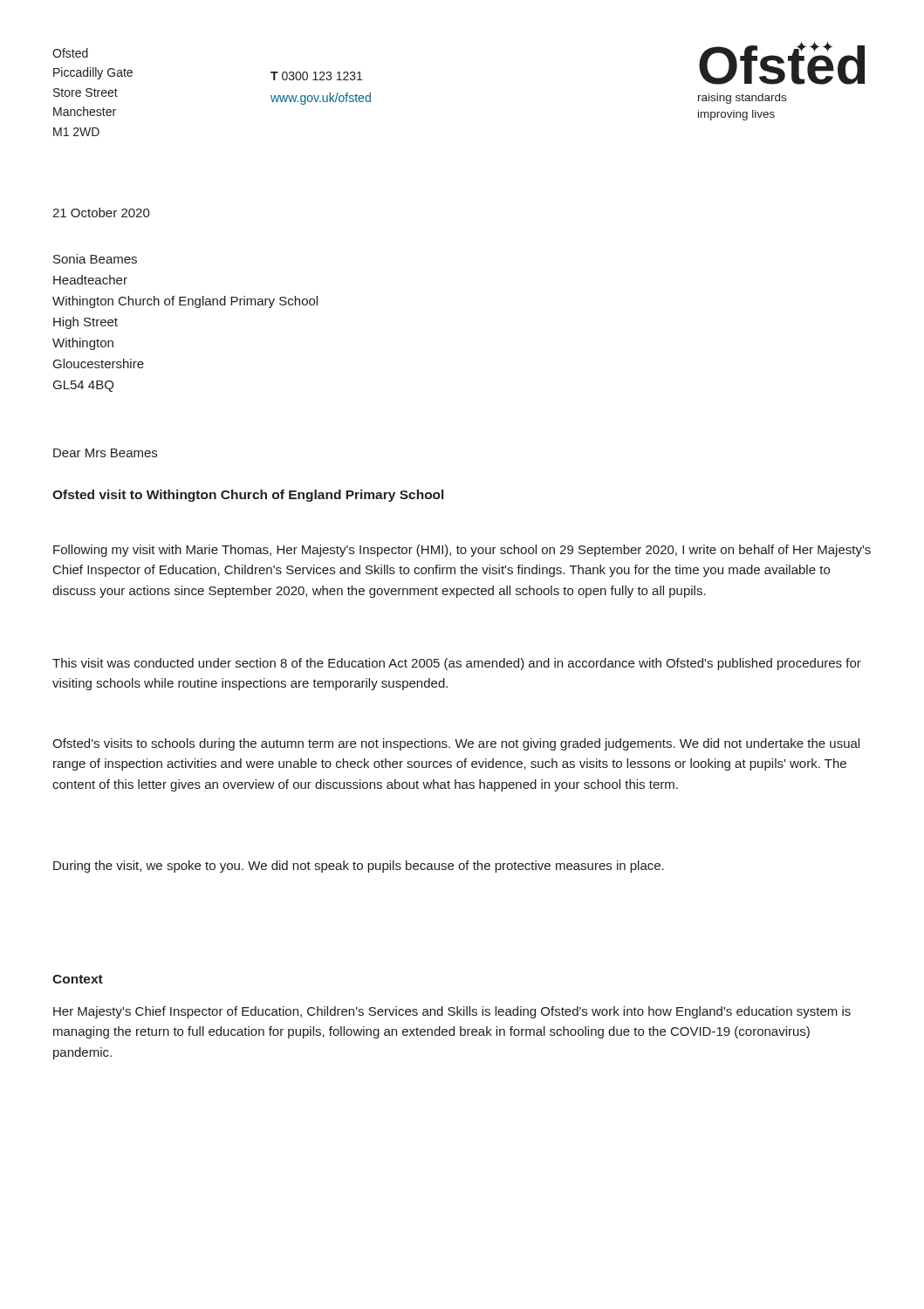Locate the block of text that opens with "Ofsted Piccadilly Gate Store"
The width and height of the screenshot is (924, 1309).
tap(93, 92)
